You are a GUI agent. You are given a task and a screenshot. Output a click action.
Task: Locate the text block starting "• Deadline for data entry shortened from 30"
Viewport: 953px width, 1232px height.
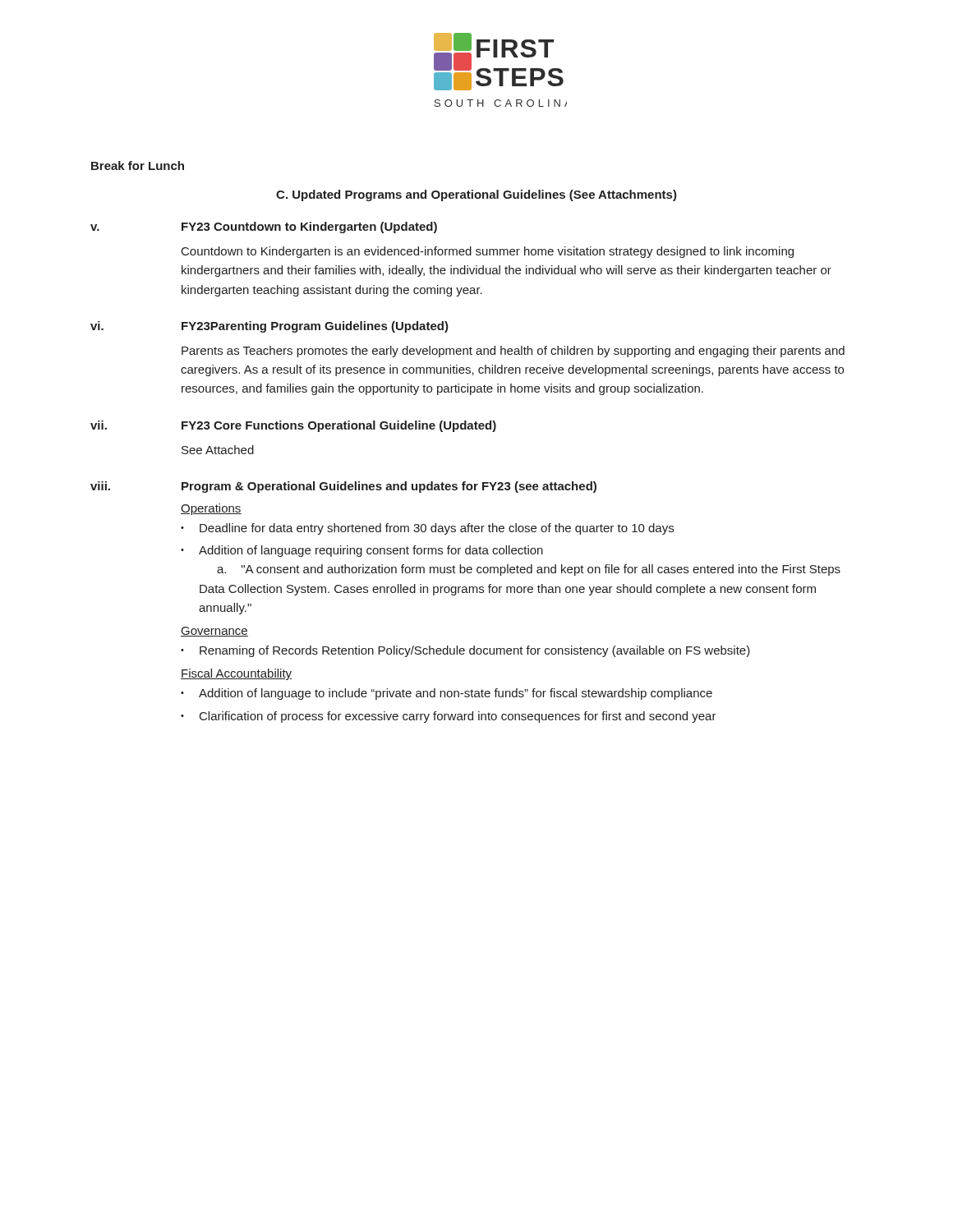[522, 528]
